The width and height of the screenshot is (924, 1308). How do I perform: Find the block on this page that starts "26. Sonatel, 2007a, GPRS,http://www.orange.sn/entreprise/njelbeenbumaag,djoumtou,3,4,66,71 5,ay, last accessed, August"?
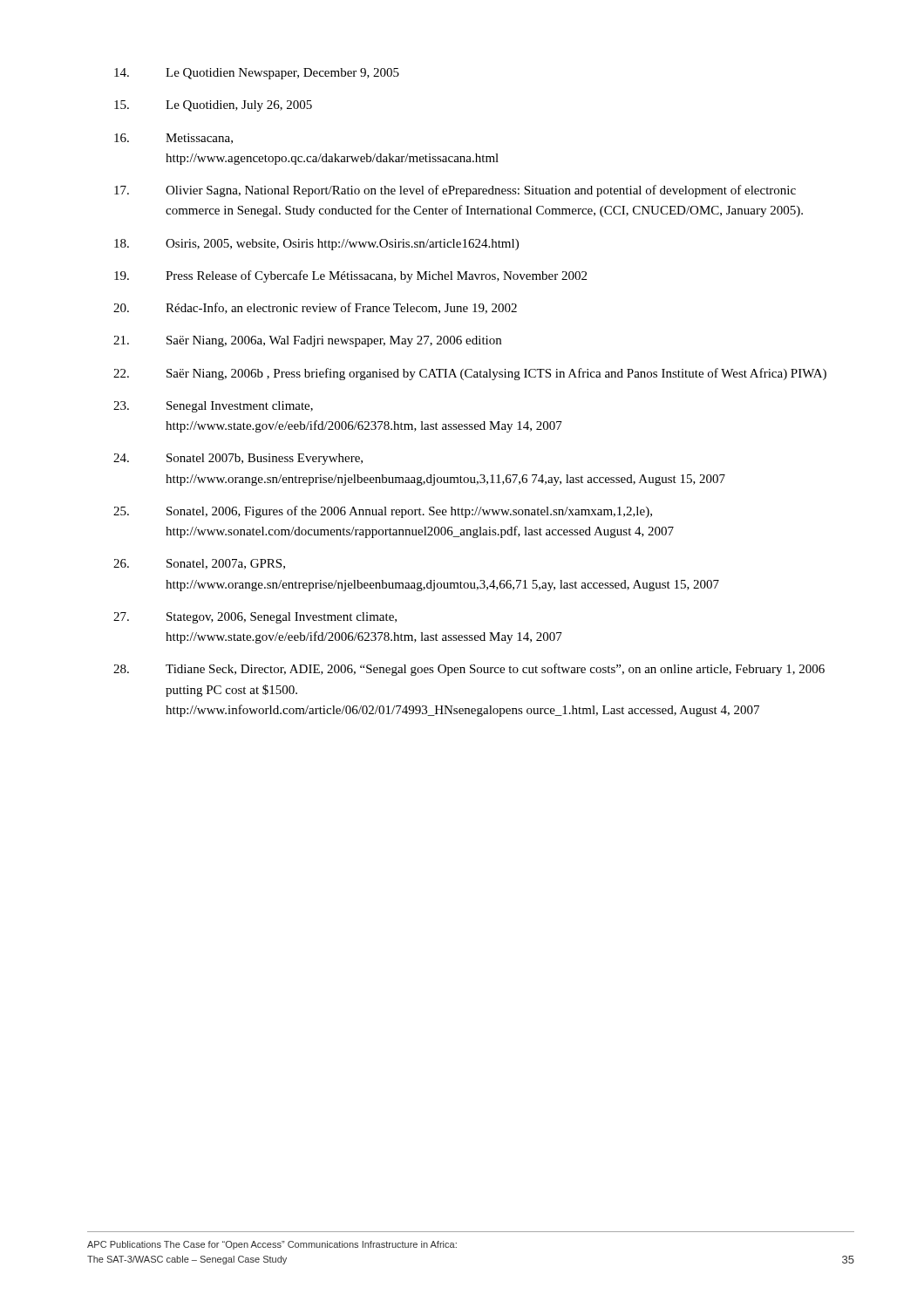click(475, 574)
